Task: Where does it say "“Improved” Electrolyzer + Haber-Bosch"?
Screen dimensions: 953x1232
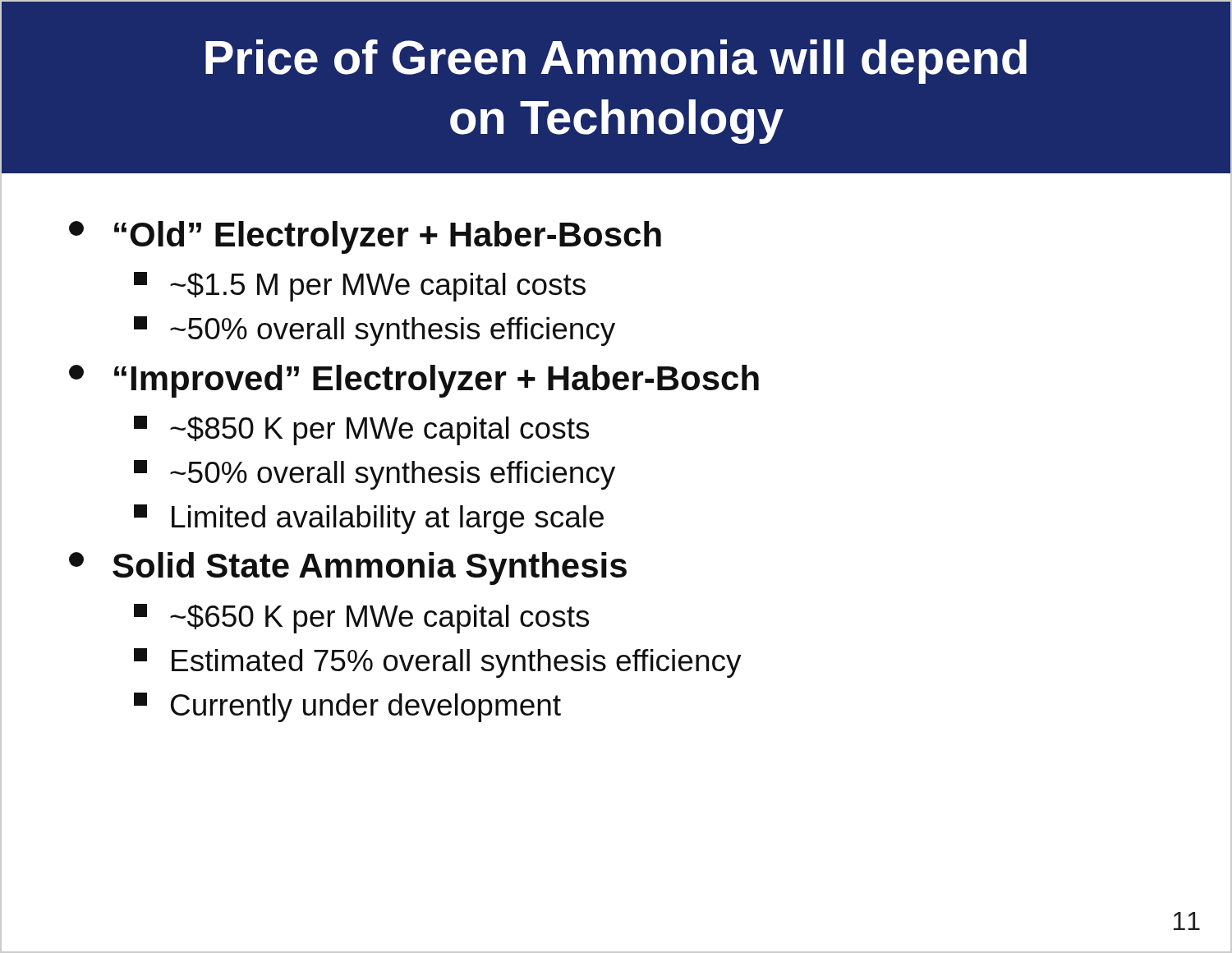Action: click(x=414, y=379)
